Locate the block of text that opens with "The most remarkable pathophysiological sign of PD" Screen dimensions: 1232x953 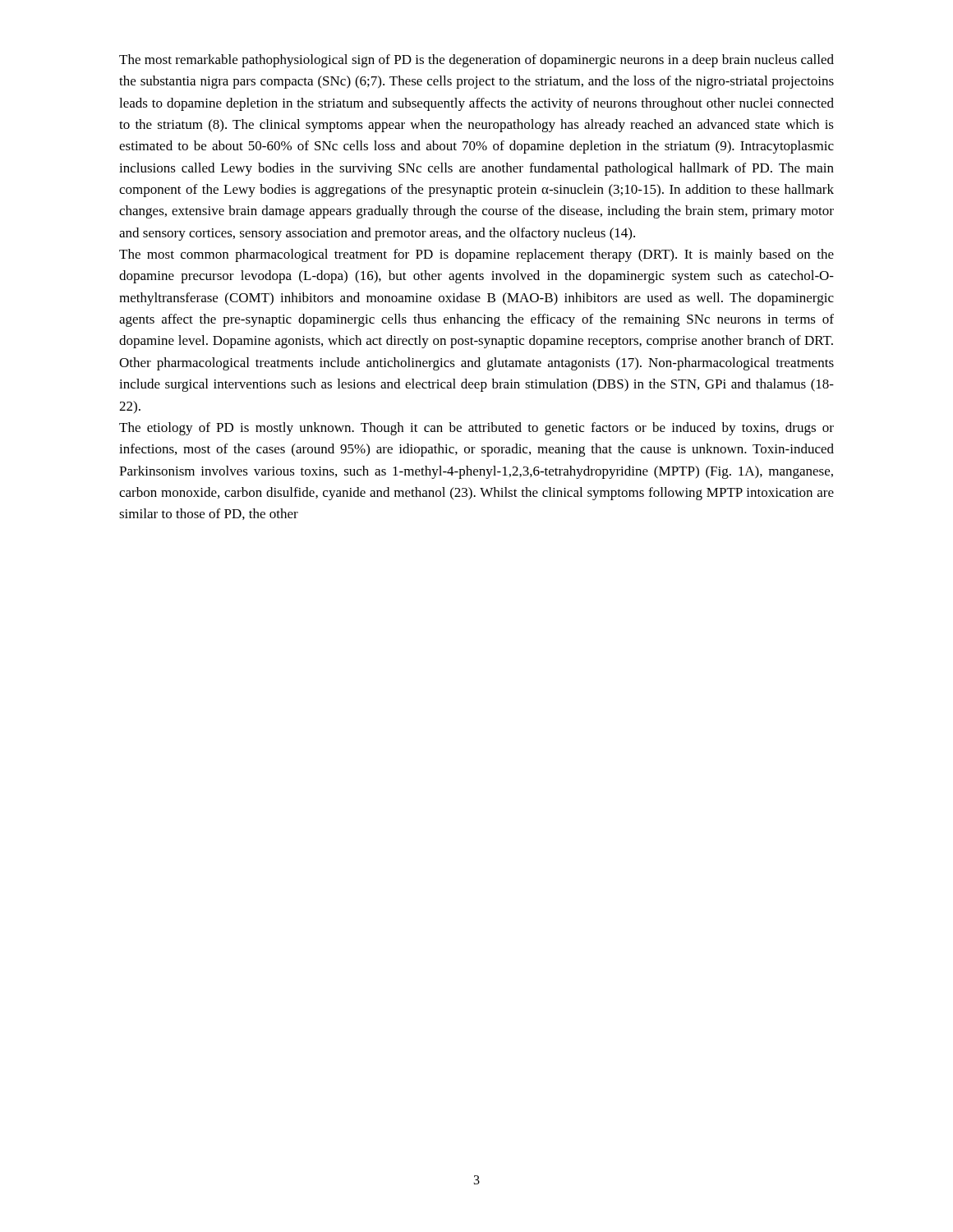click(476, 146)
